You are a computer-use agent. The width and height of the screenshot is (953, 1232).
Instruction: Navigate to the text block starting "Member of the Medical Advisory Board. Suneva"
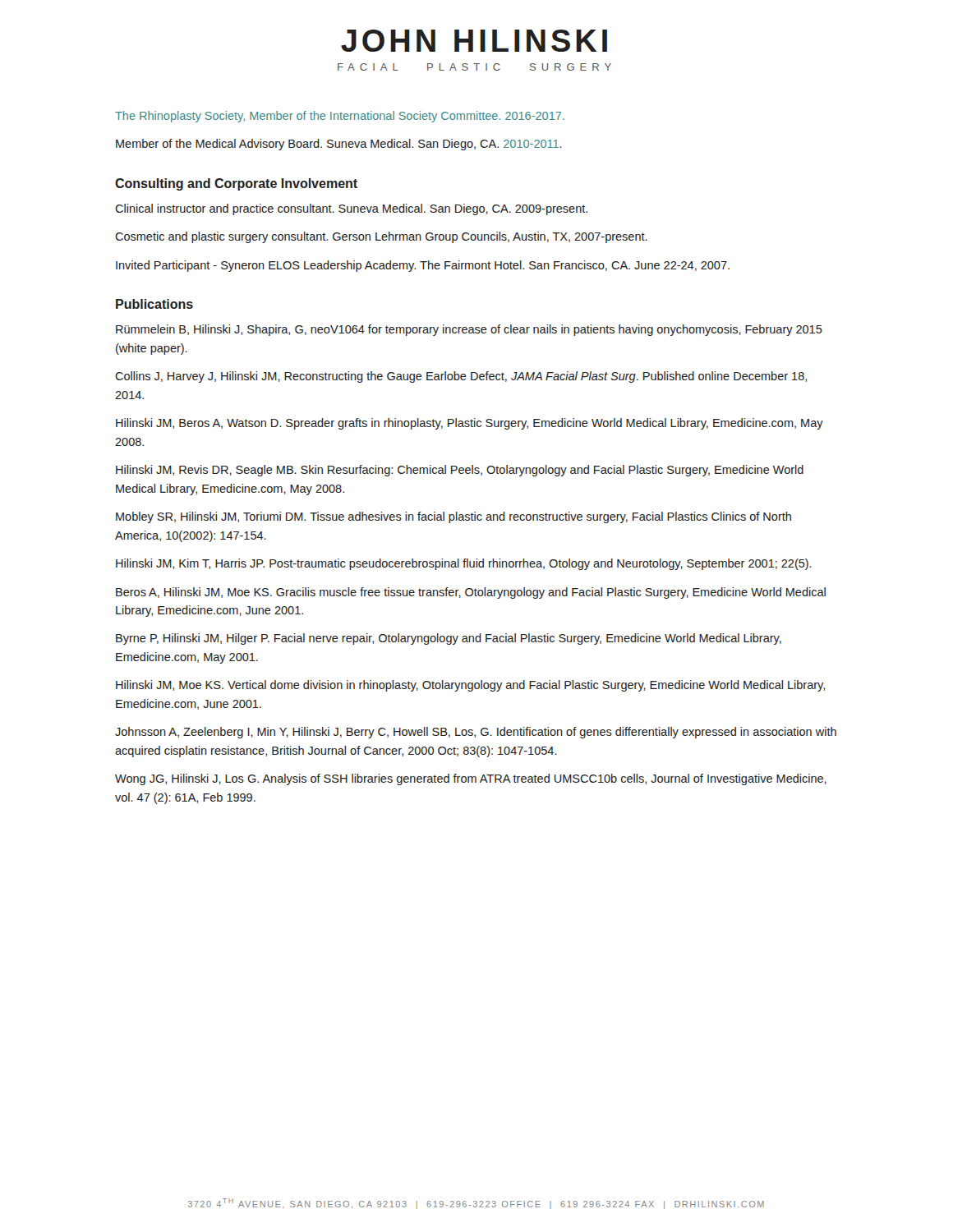click(x=339, y=144)
